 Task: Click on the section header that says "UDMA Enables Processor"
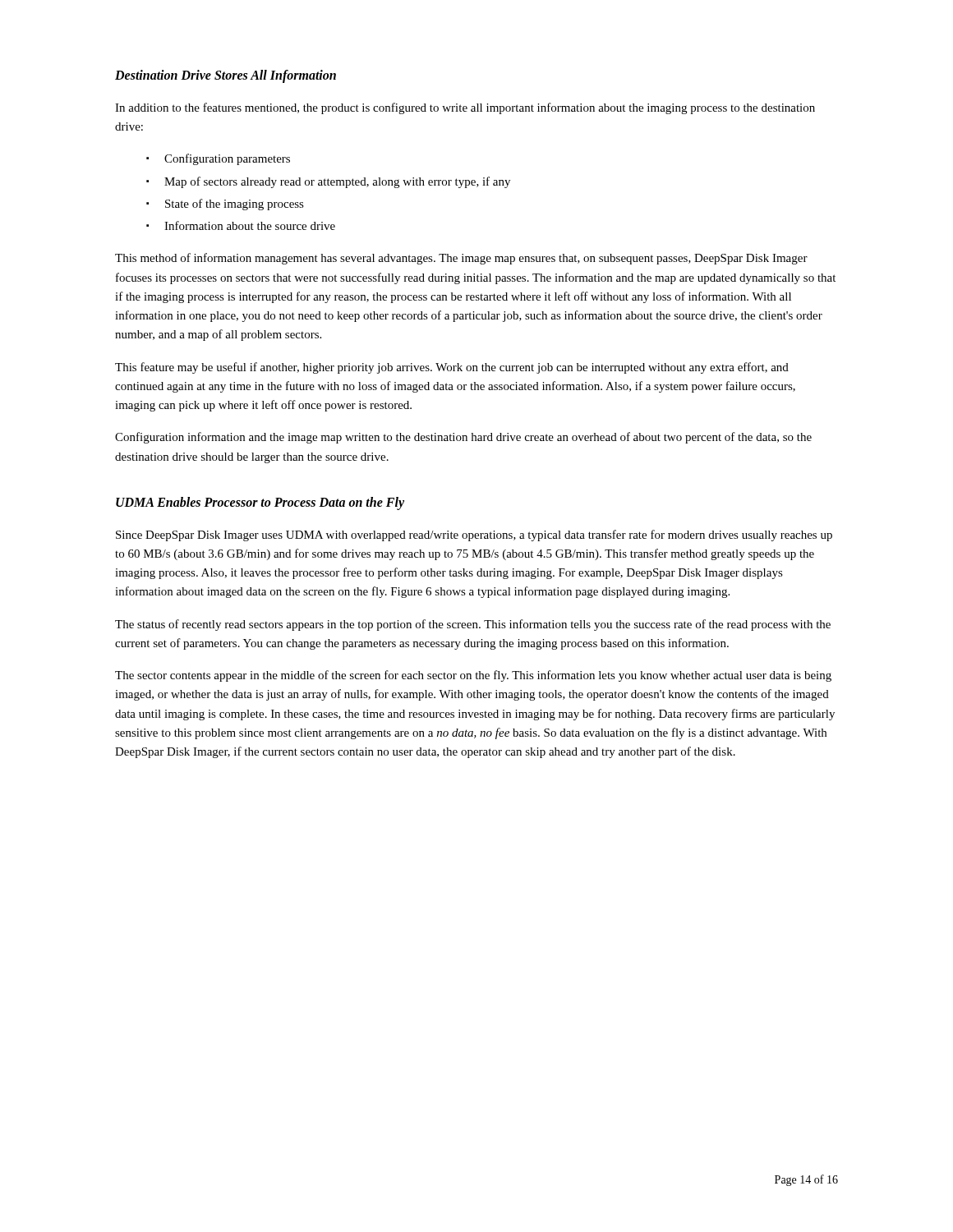click(x=260, y=503)
